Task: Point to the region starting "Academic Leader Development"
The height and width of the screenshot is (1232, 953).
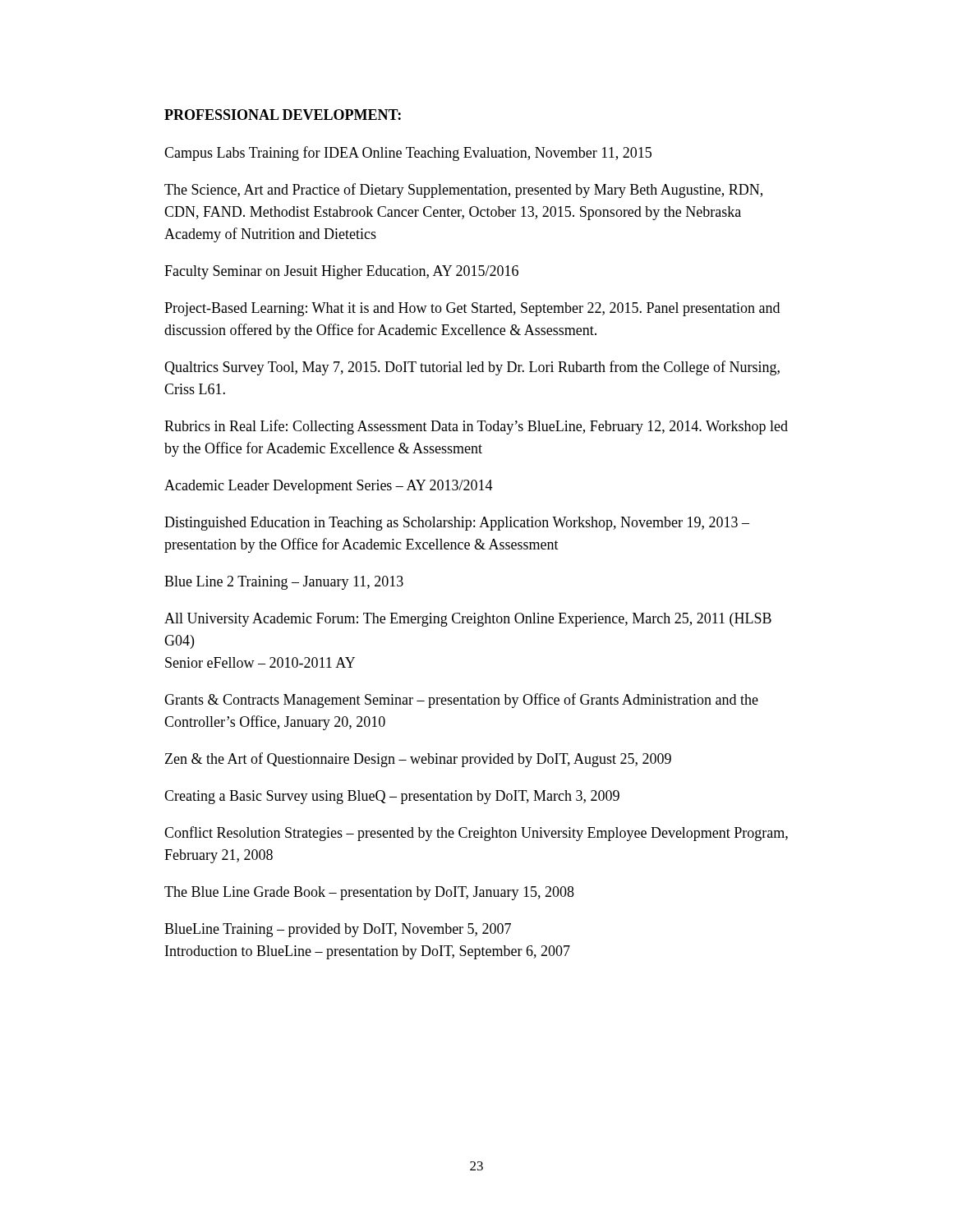Action: click(x=328, y=485)
